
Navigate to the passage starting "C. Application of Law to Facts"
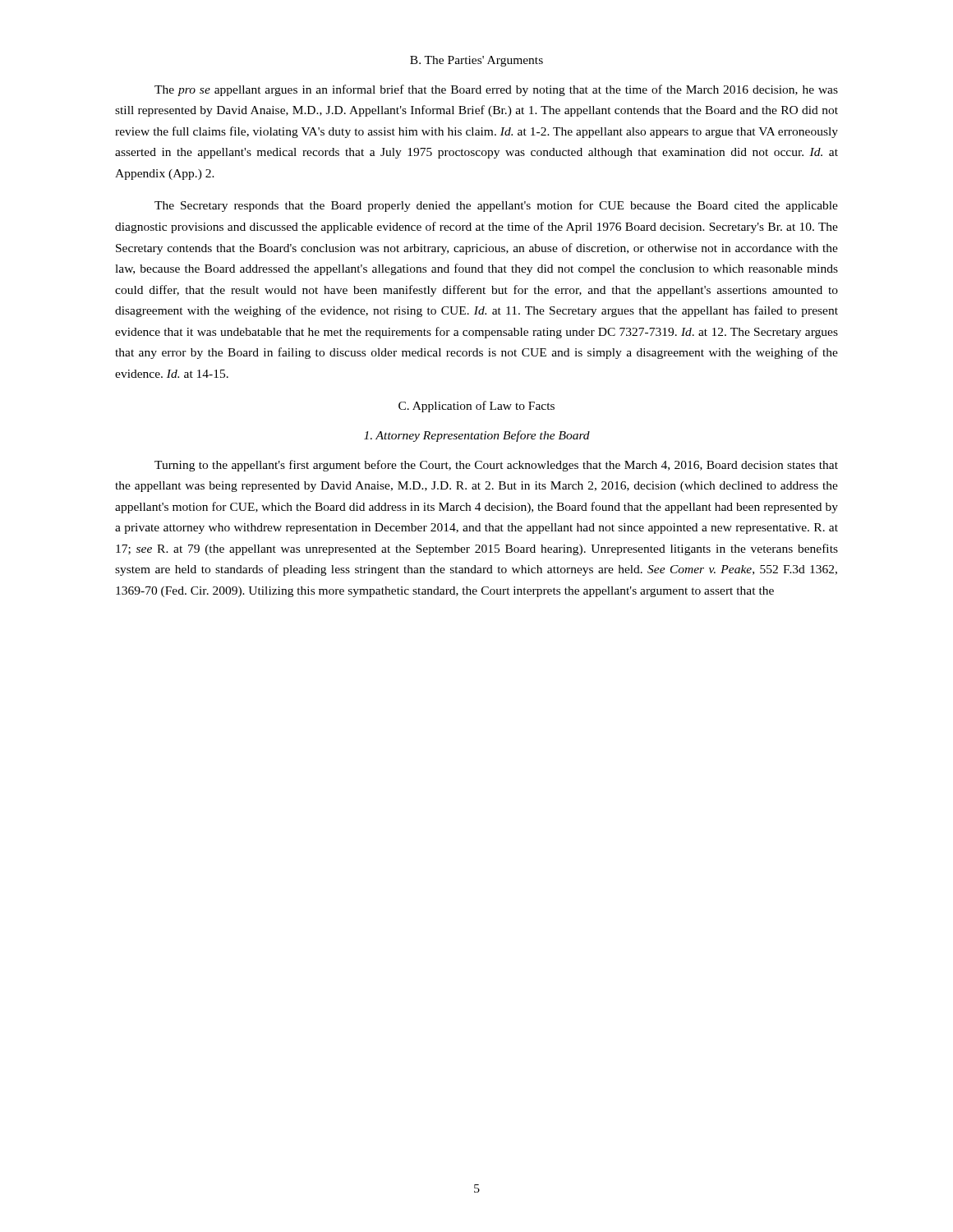tap(476, 406)
